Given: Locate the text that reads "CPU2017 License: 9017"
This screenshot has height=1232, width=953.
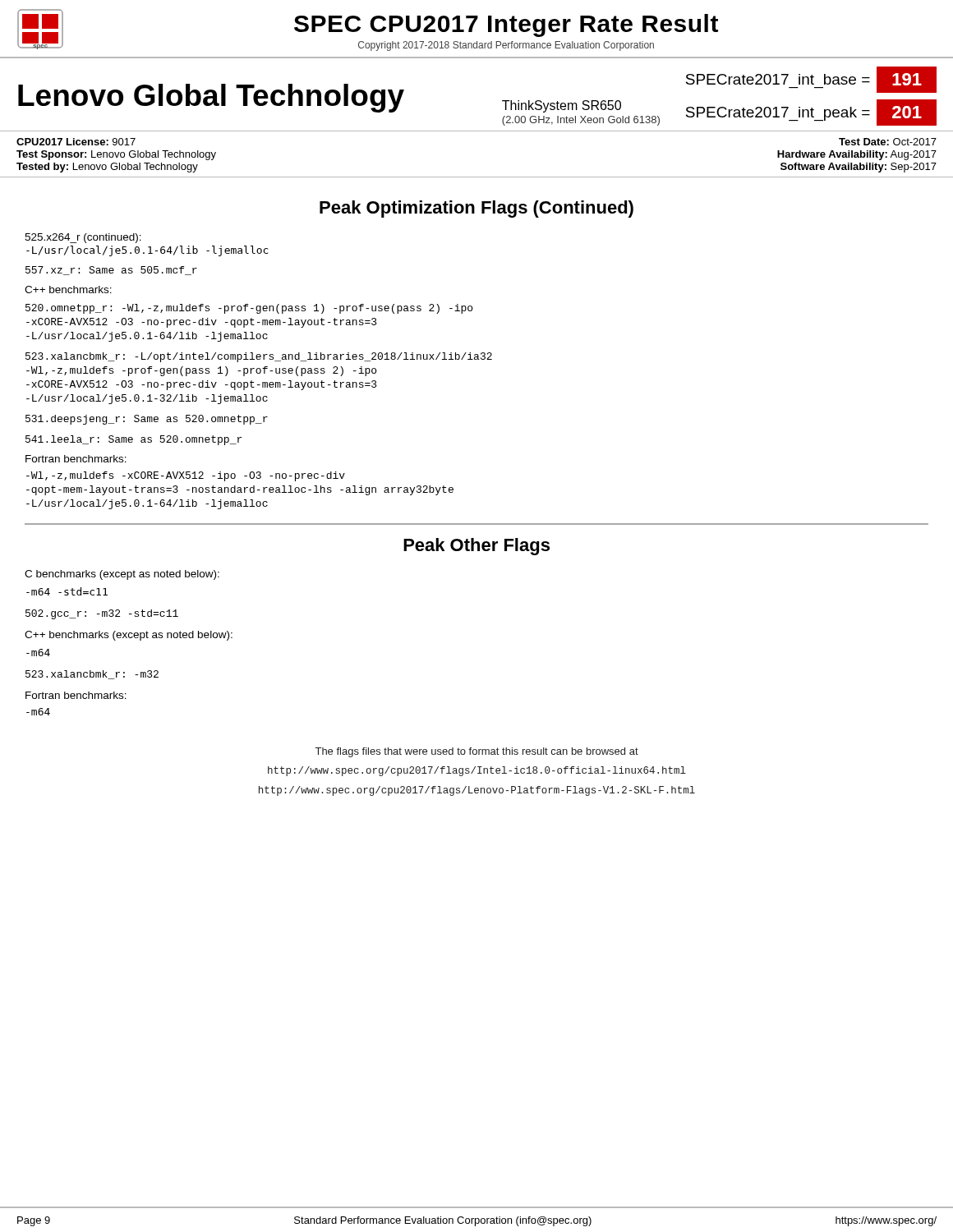Looking at the screenshot, I should click(x=76, y=142).
